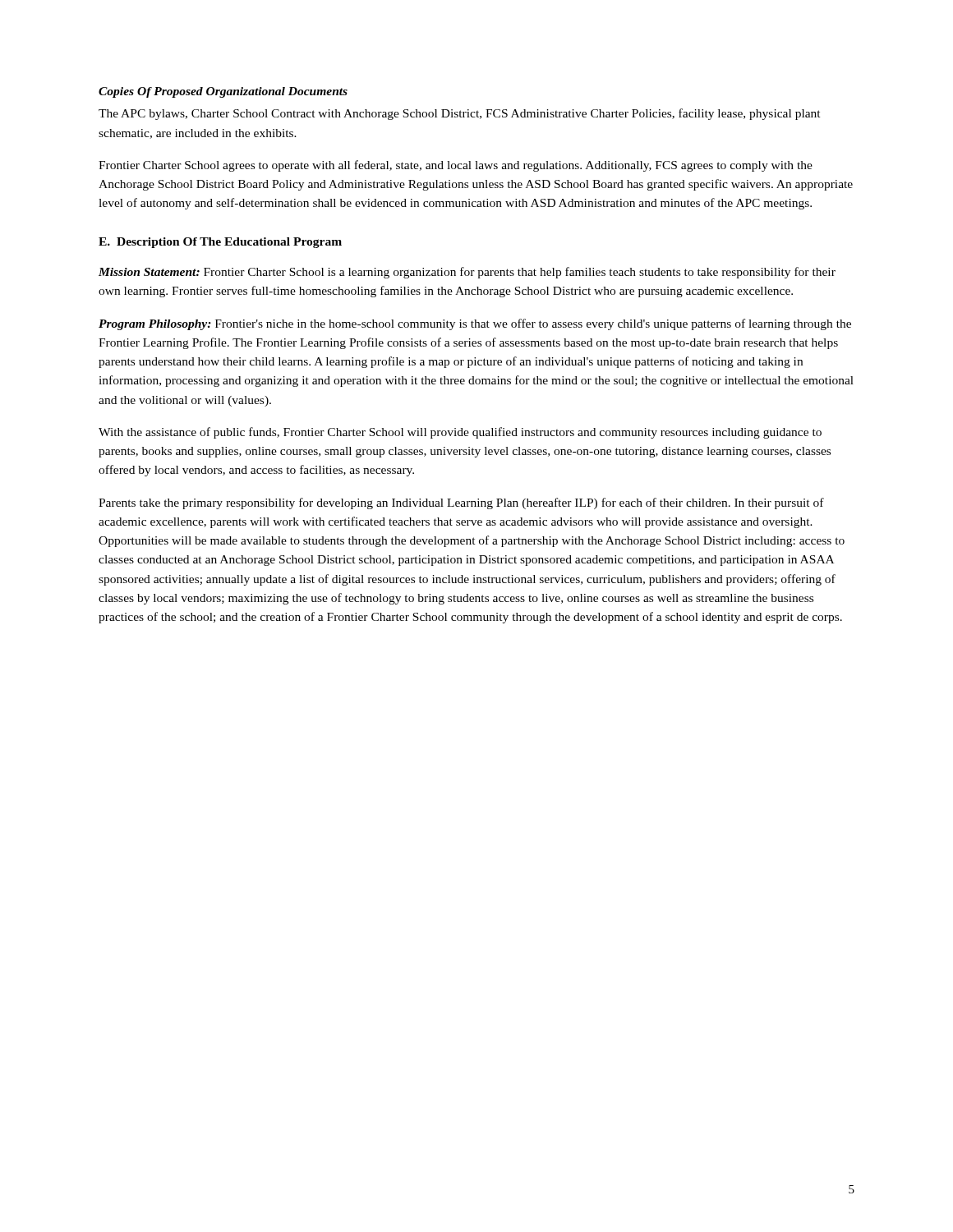Point to the passage starting "With the assistance of public funds, Frontier"
The image size is (953, 1232).
coord(465,451)
